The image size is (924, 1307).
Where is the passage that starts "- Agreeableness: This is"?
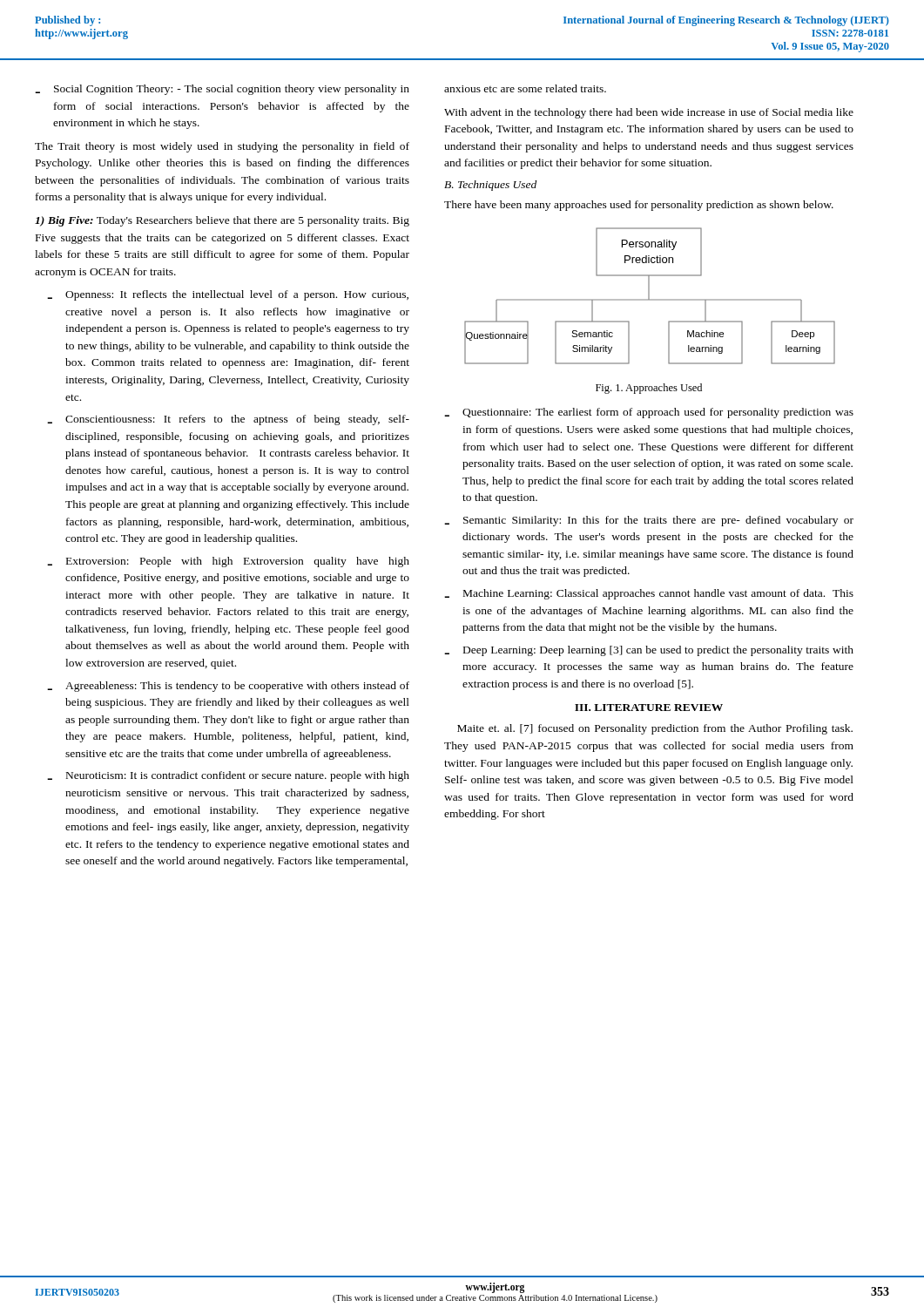[228, 719]
